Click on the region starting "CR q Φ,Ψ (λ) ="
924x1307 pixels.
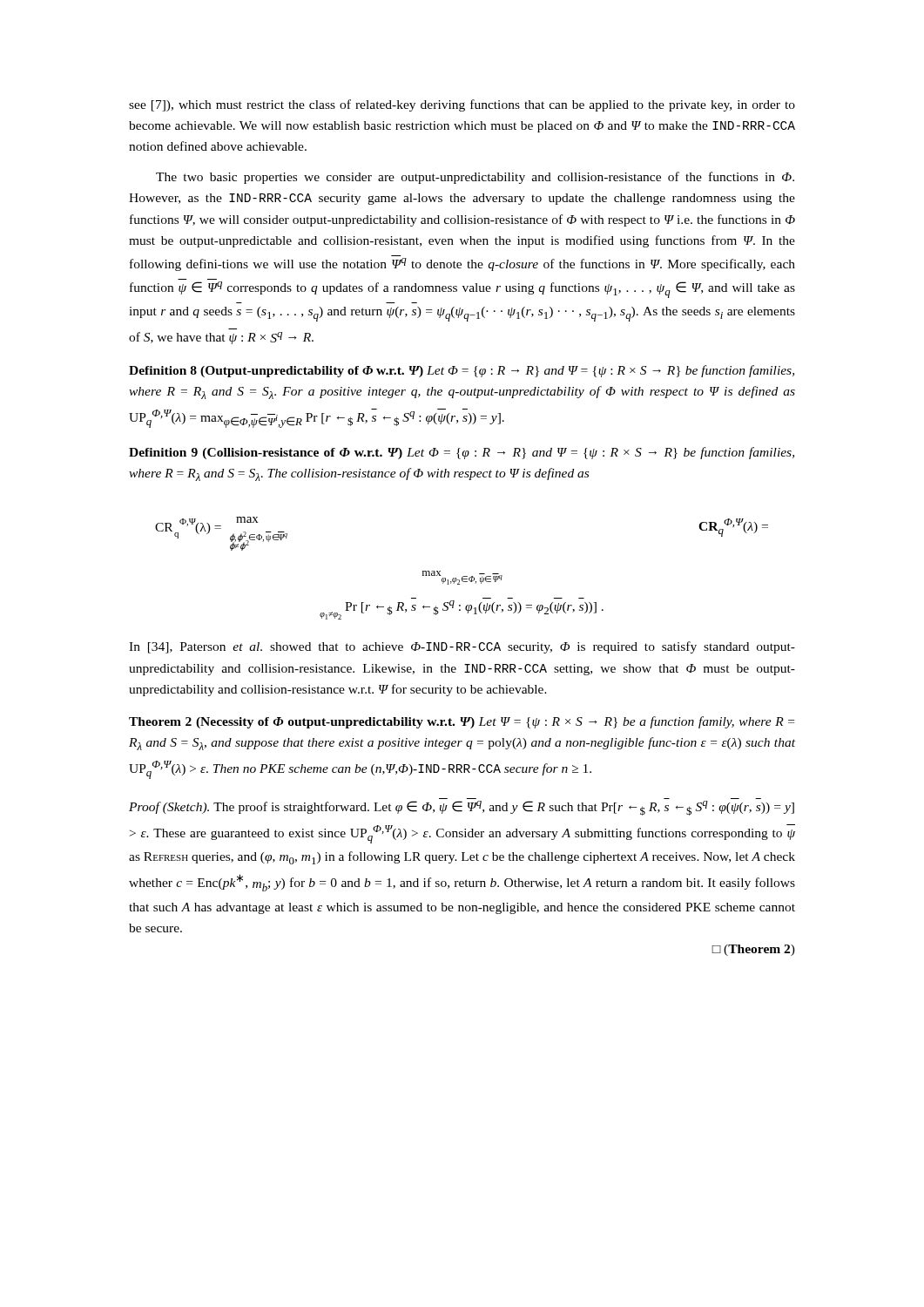pyautogui.click(x=246, y=534)
